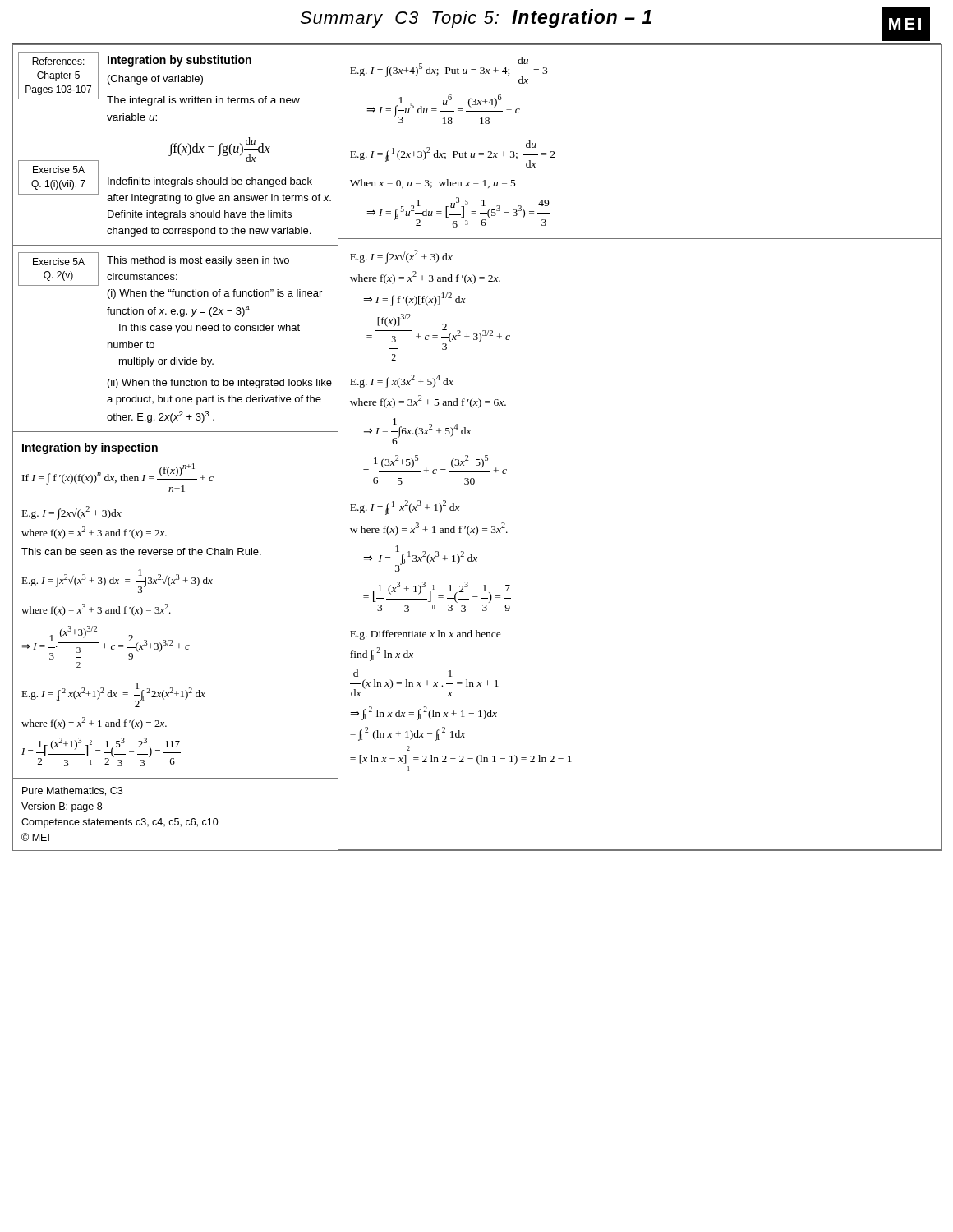Find the formula on this page that starts "I = 12[(x2+1)33]21 ="
This screenshot has width=953, height=1232.
tap(101, 753)
